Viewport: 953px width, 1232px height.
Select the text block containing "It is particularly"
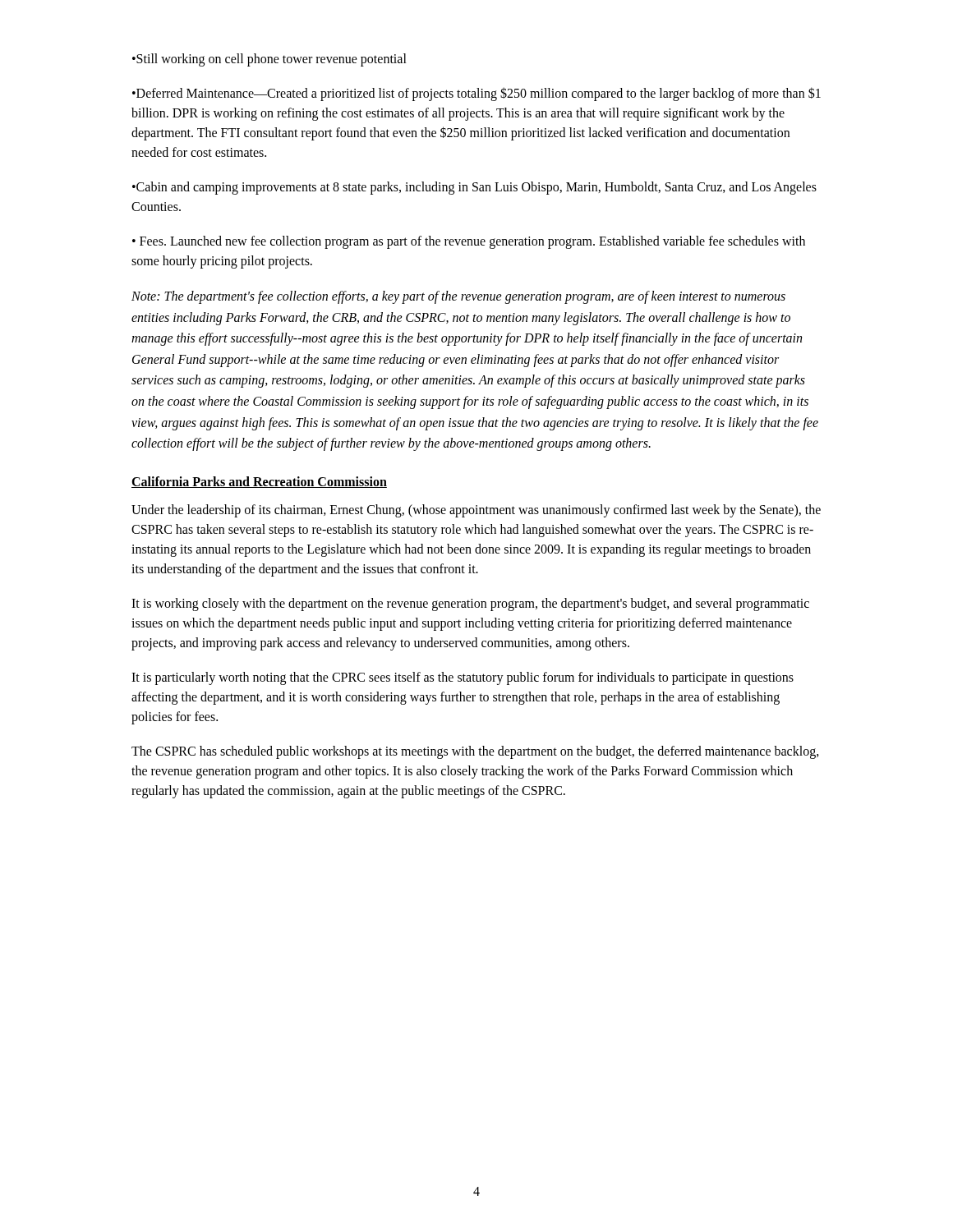point(463,697)
